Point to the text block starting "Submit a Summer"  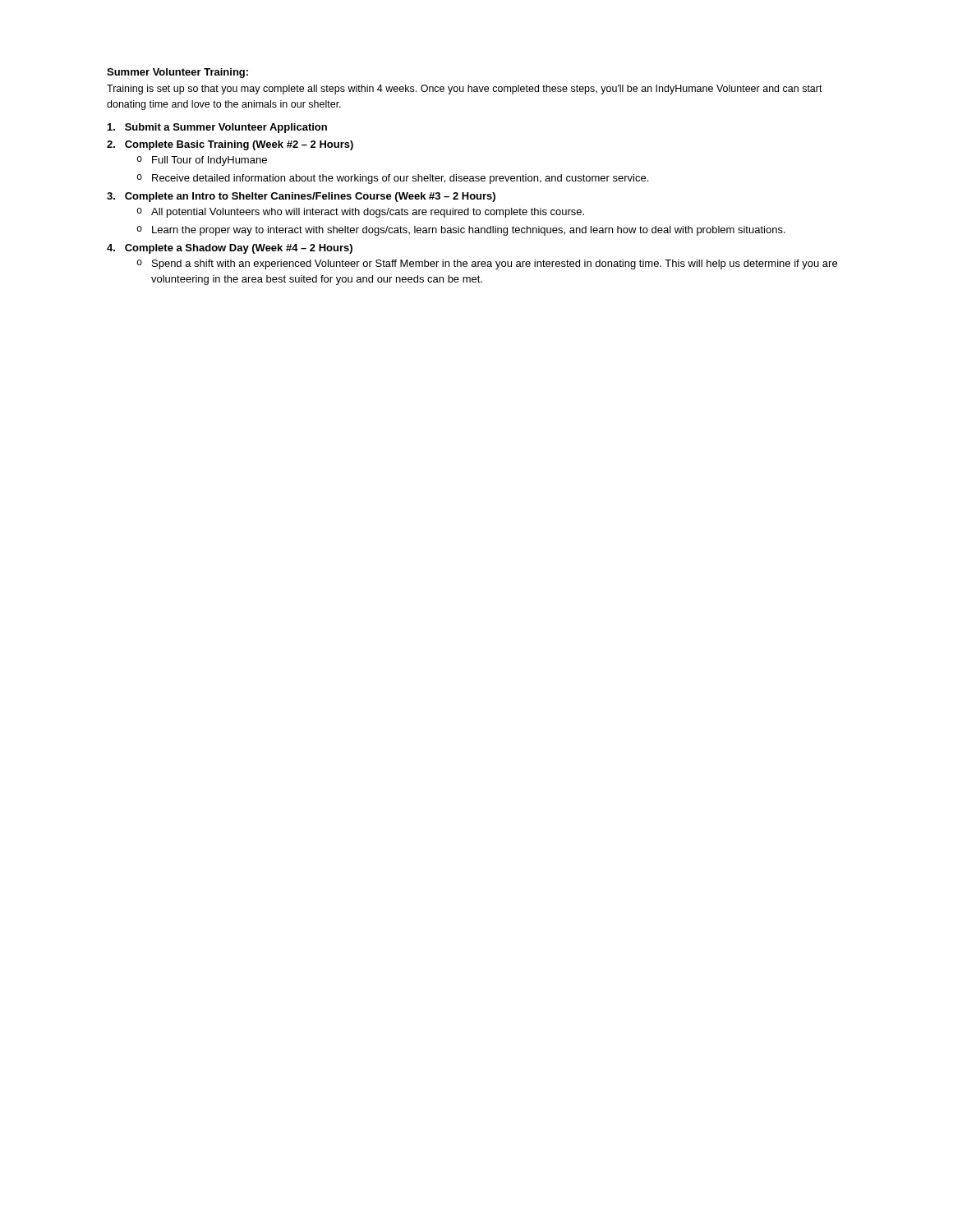[217, 127]
